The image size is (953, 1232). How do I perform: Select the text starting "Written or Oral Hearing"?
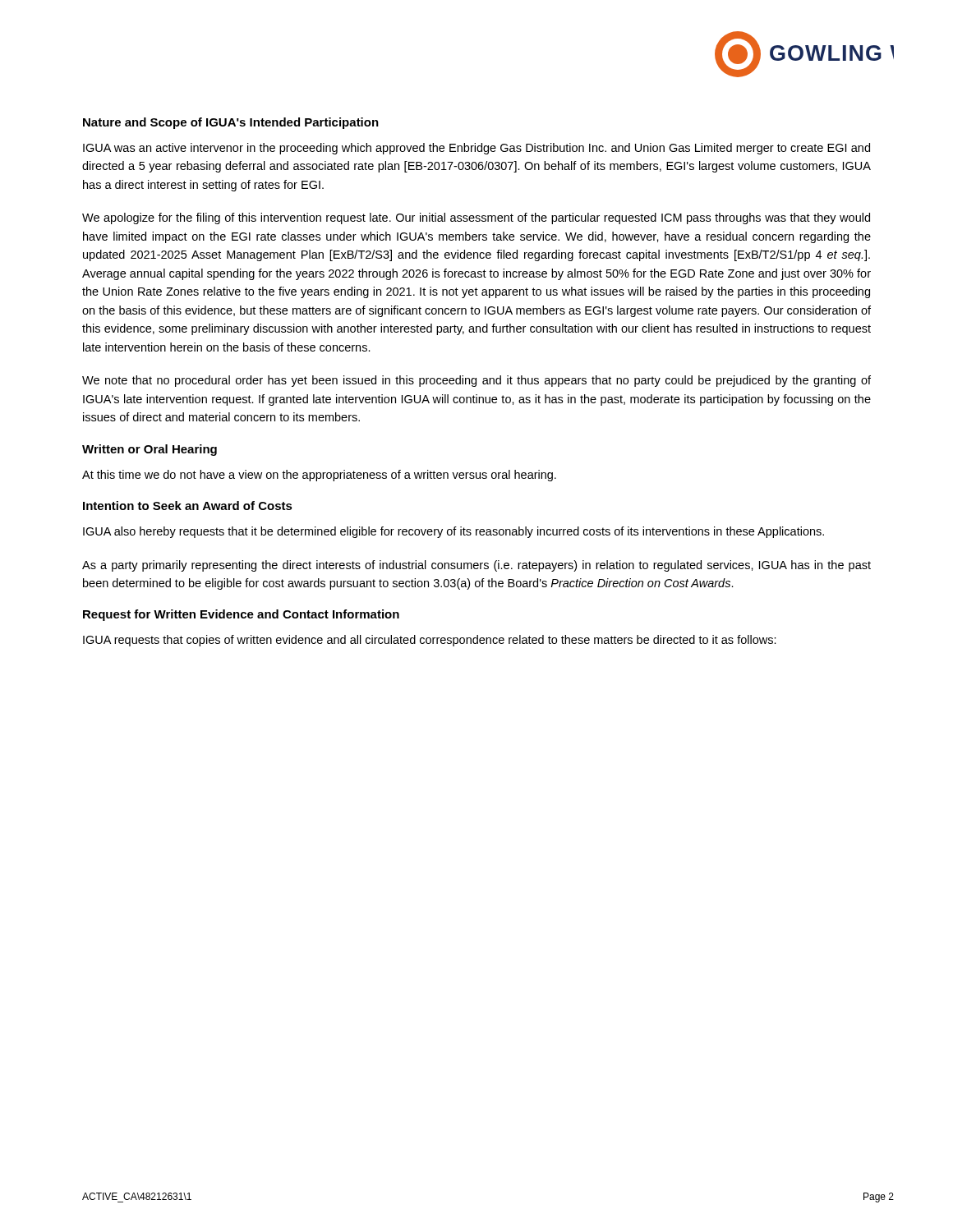150,449
